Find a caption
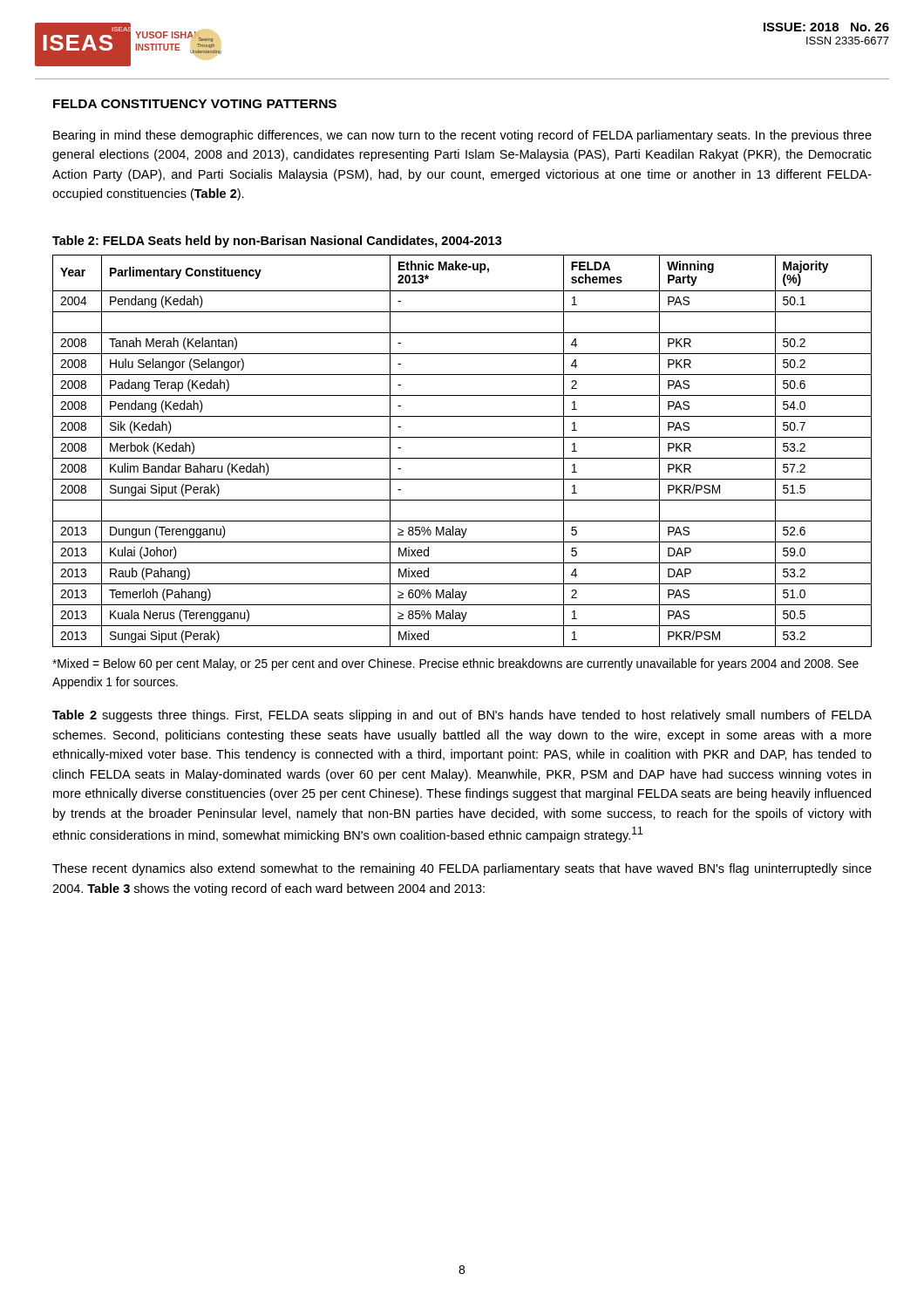The image size is (924, 1308). tap(277, 241)
